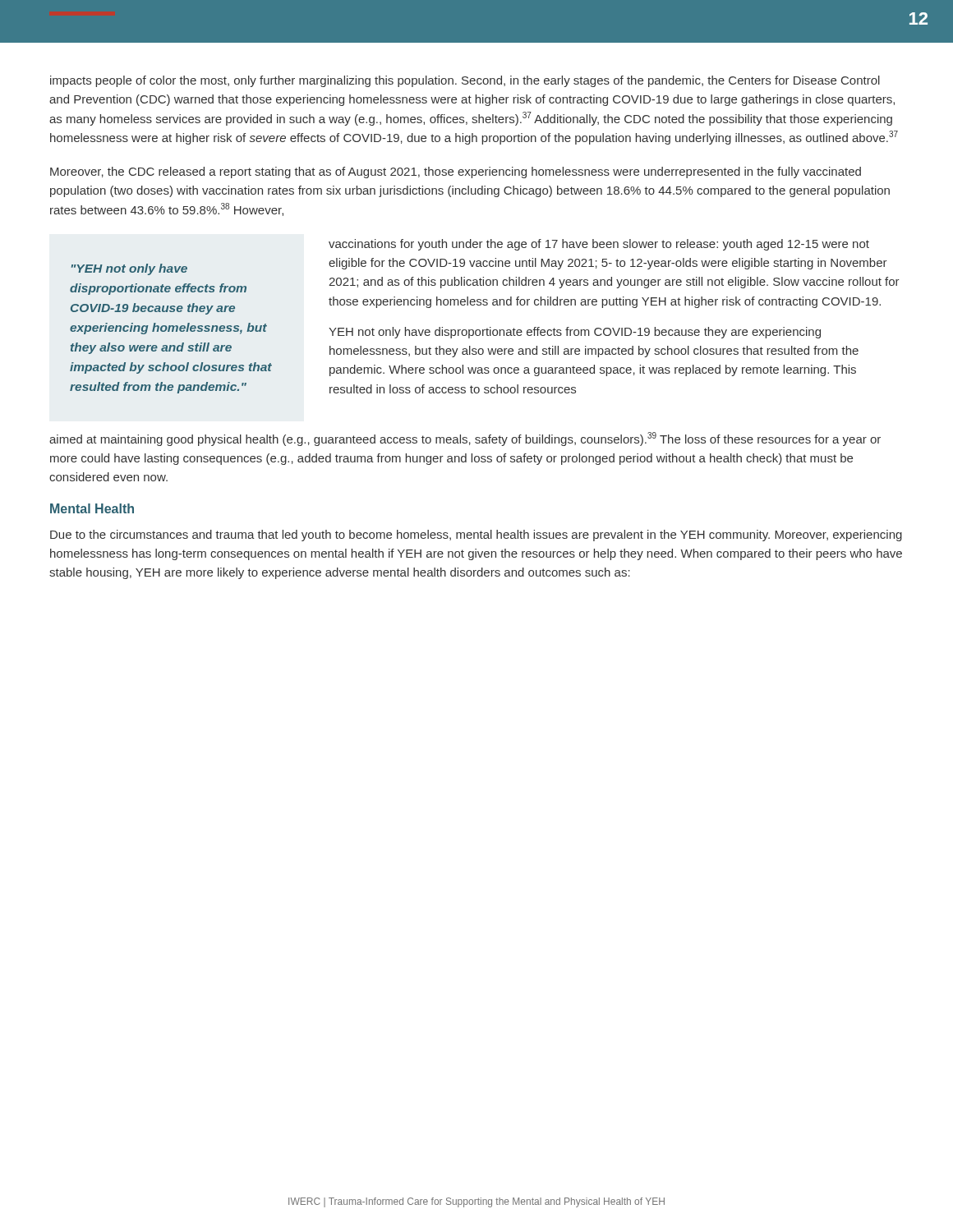Locate the block of text that opens with "impacts people of color the most, only"

coord(474,109)
